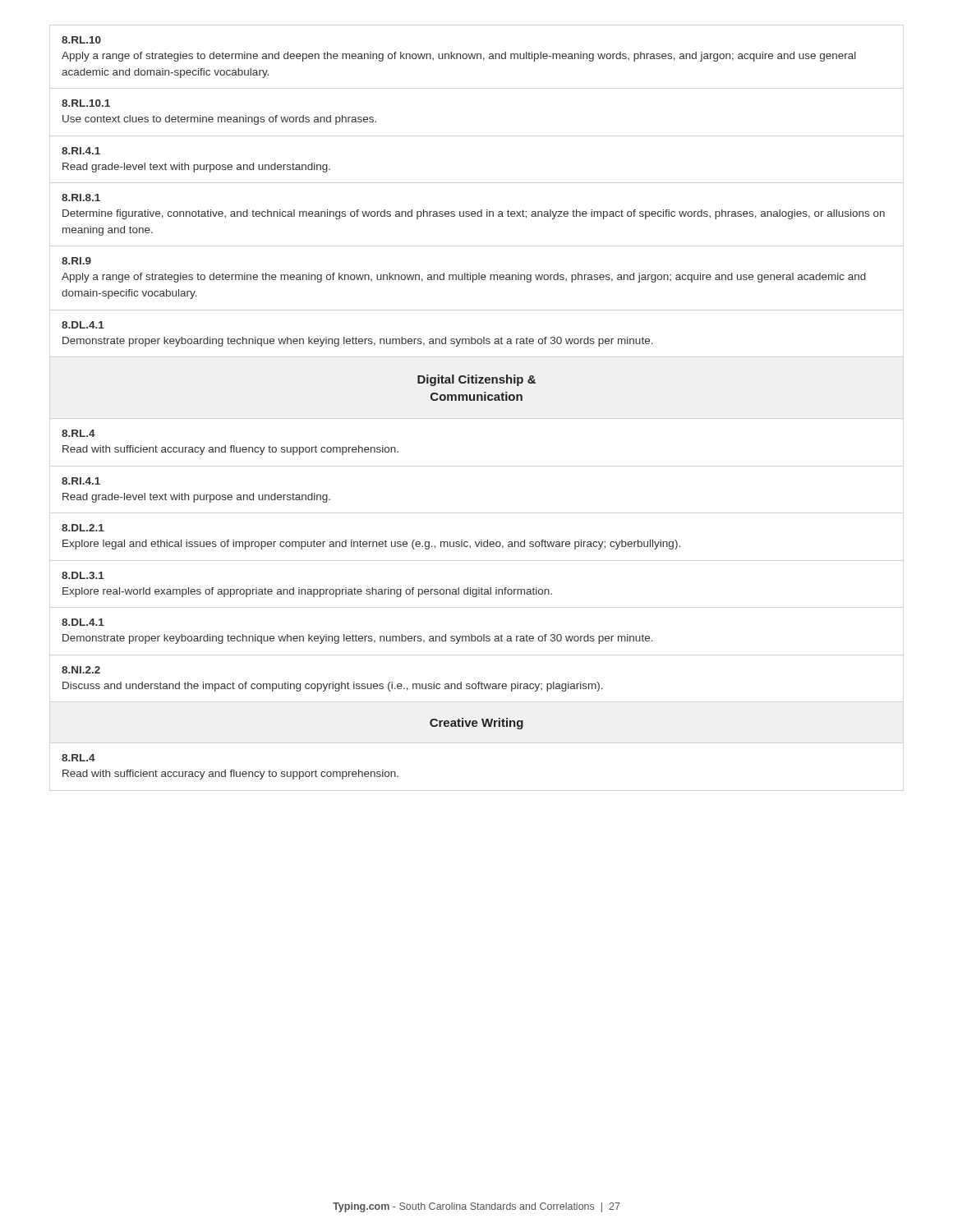Click on the text block containing "RL.10 Apply a range of strategies to"
Image resolution: width=953 pixels, height=1232 pixels.
[476, 57]
